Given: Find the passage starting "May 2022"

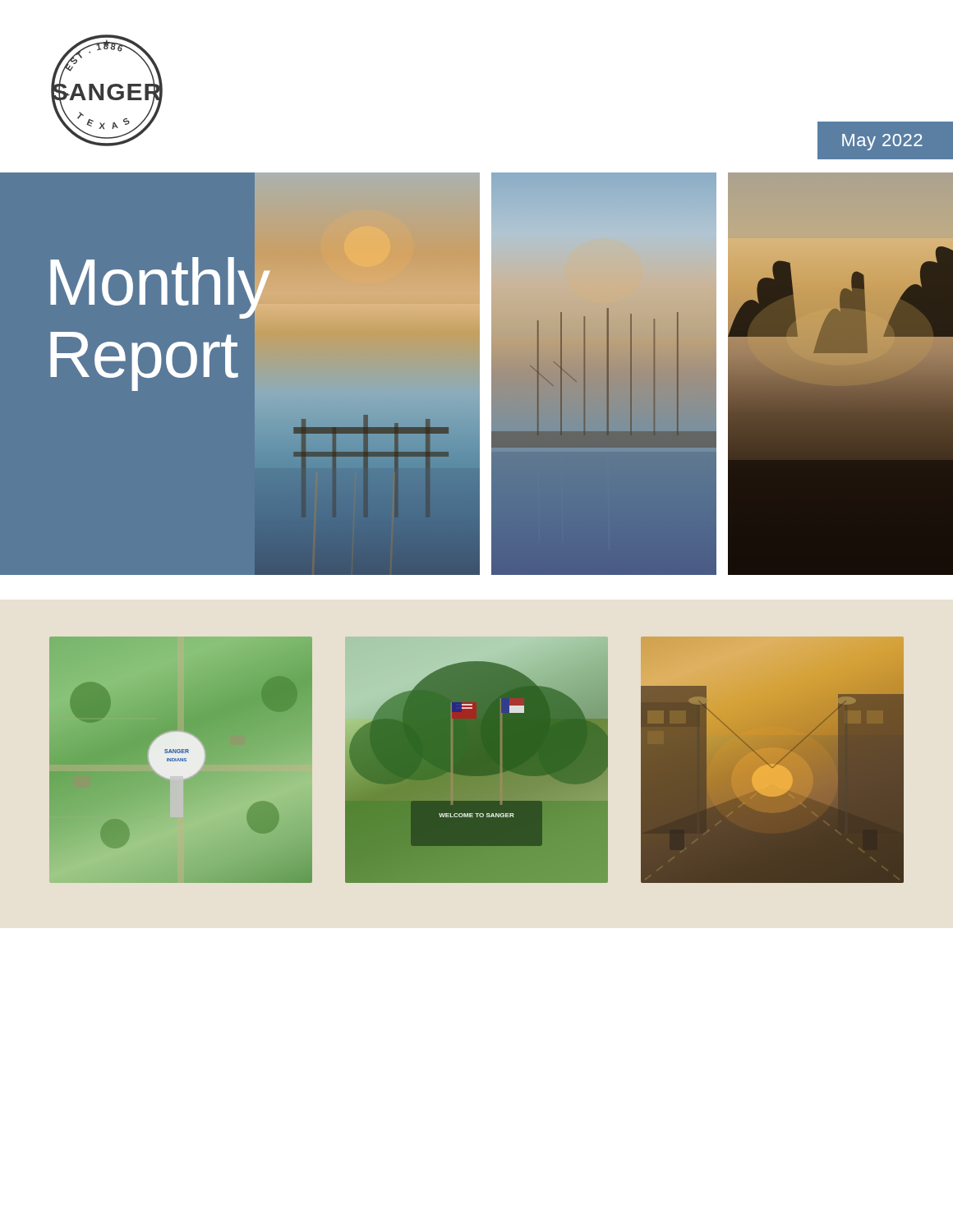Looking at the screenshot, I should [882, 140].
